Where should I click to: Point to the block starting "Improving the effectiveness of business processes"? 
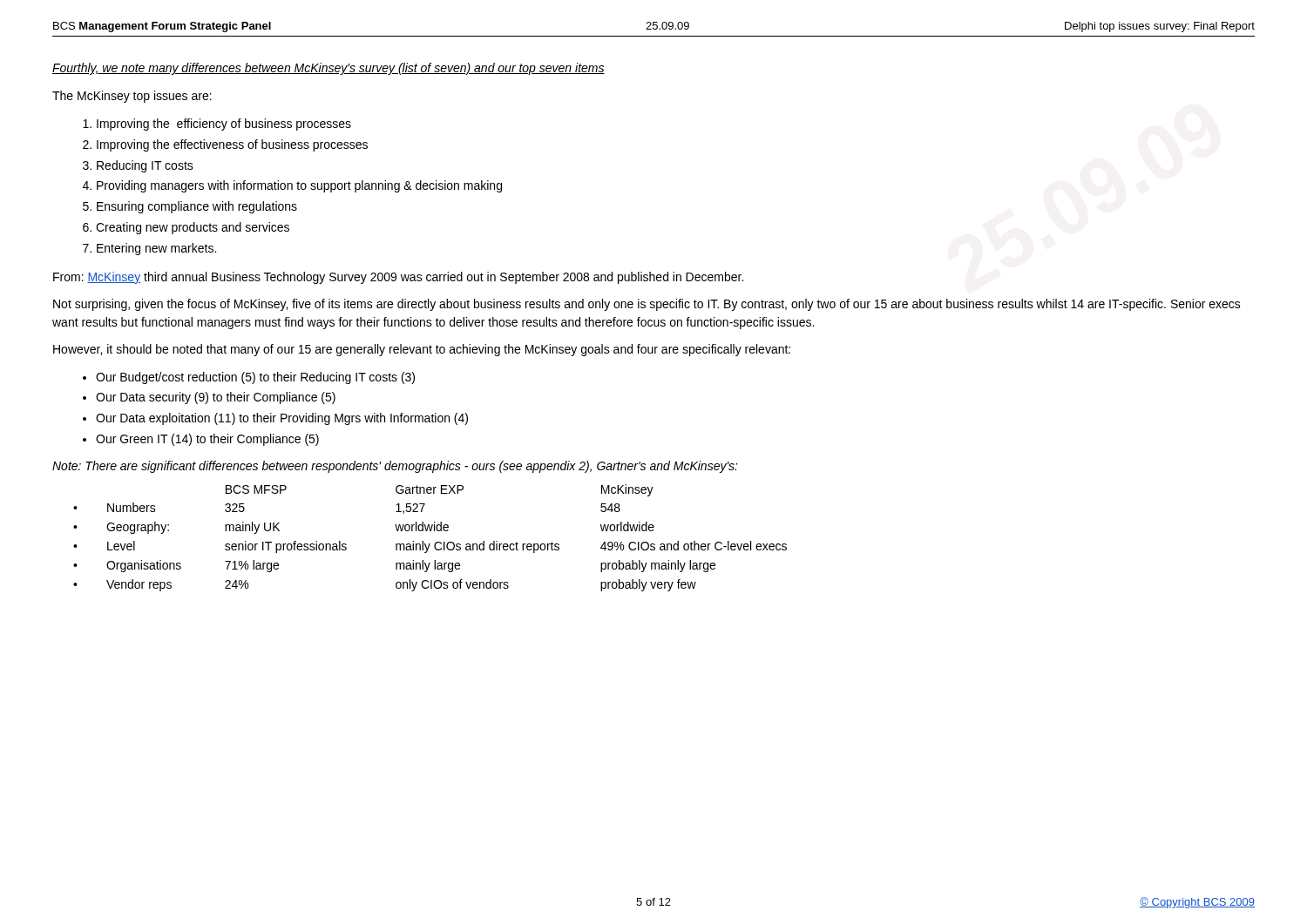[232, 144]
